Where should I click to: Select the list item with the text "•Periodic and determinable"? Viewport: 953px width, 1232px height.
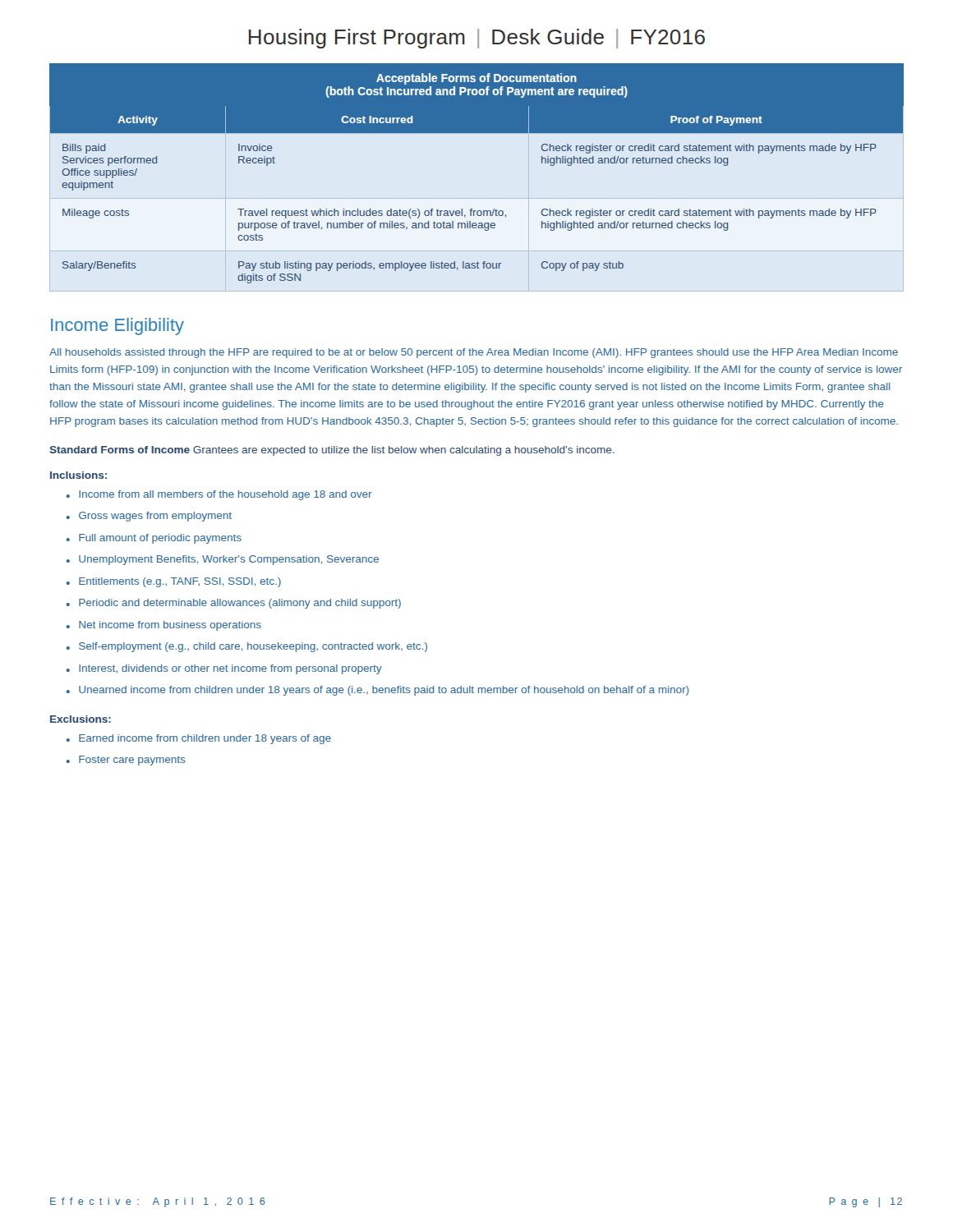click(234, 604)
